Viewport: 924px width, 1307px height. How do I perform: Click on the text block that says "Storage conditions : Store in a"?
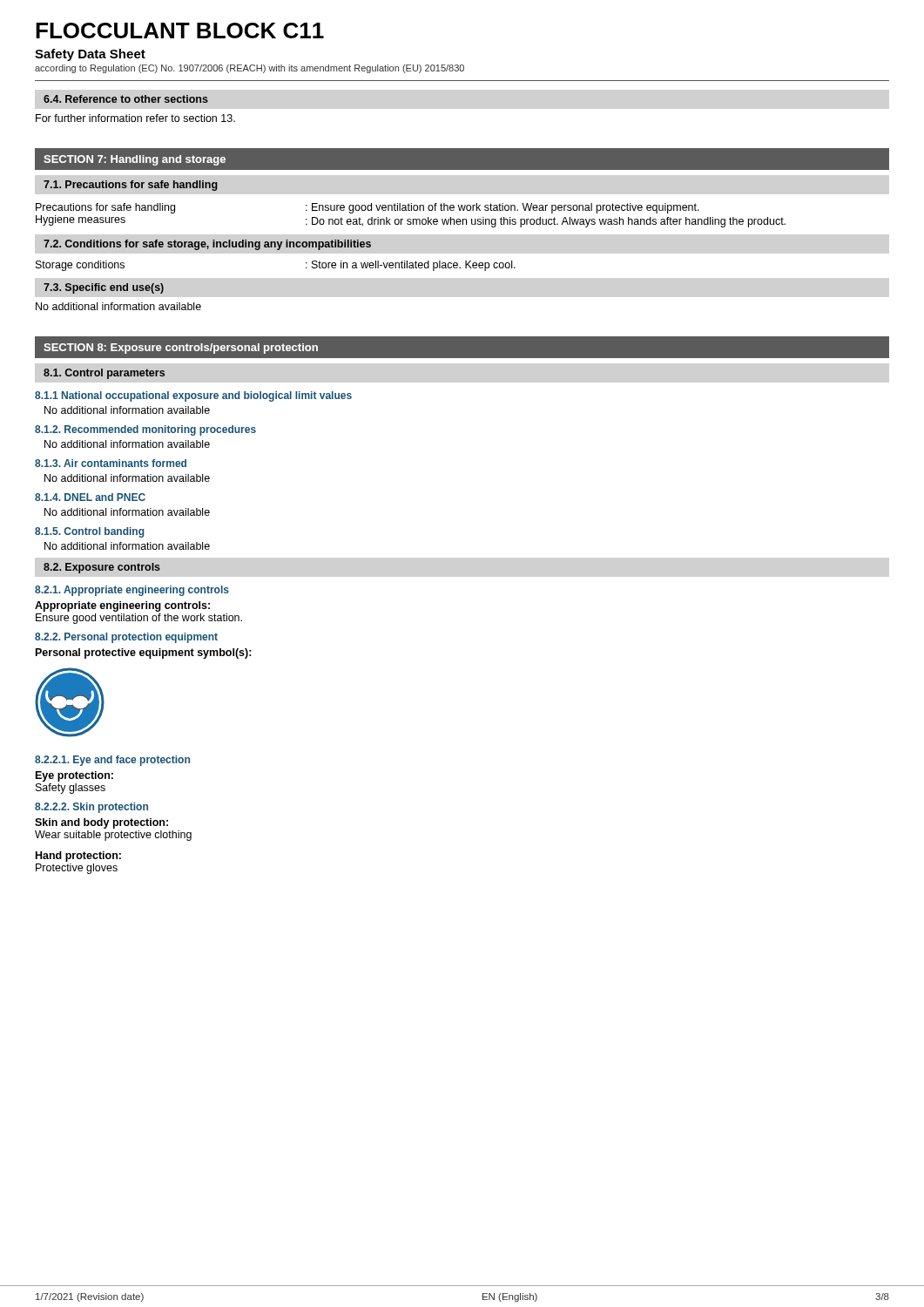click(x=462, y=266)
